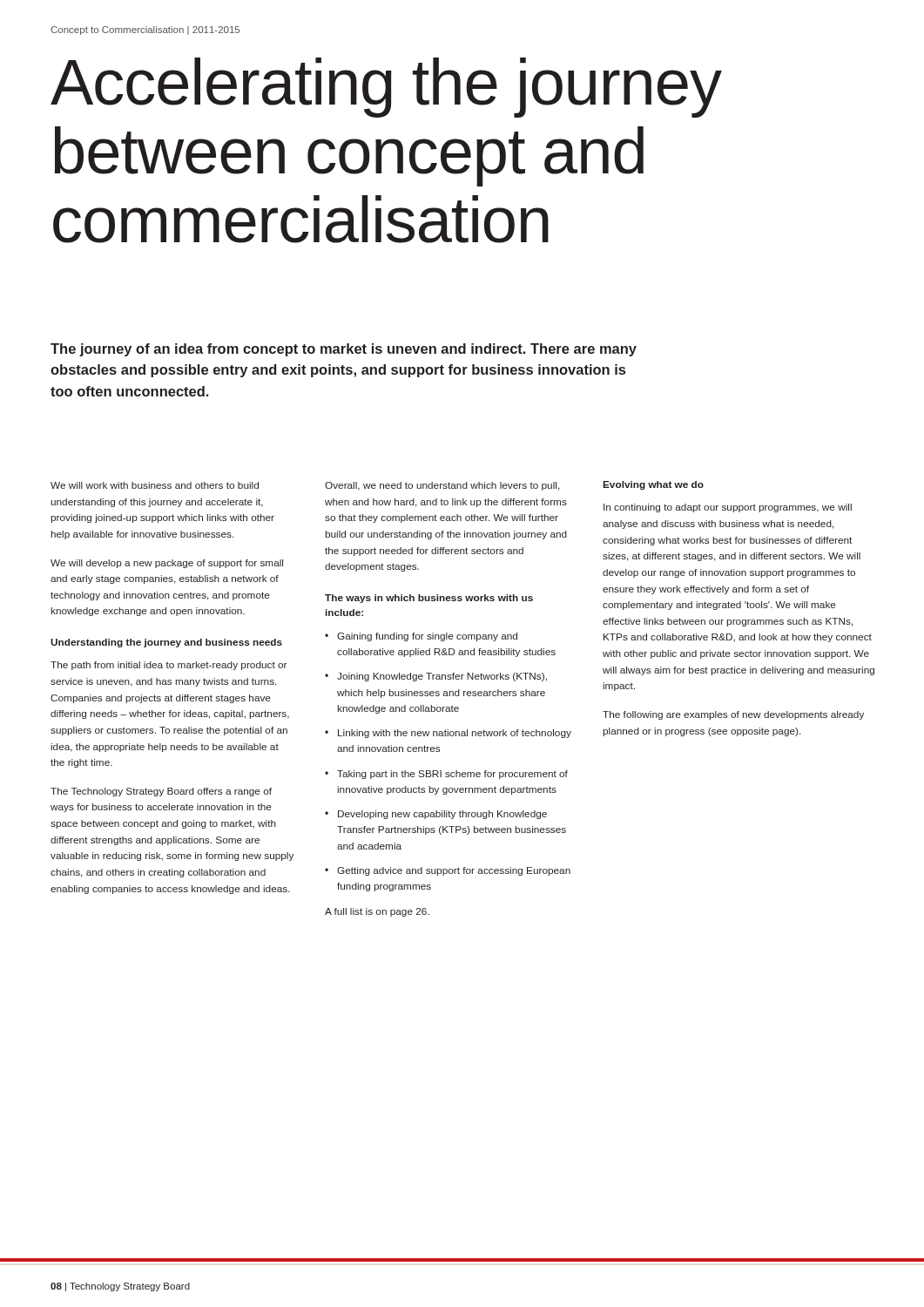The image size is (924, 1307).
Task: Locate the element starting "Evolving what we do"
Action: point(653,484)
